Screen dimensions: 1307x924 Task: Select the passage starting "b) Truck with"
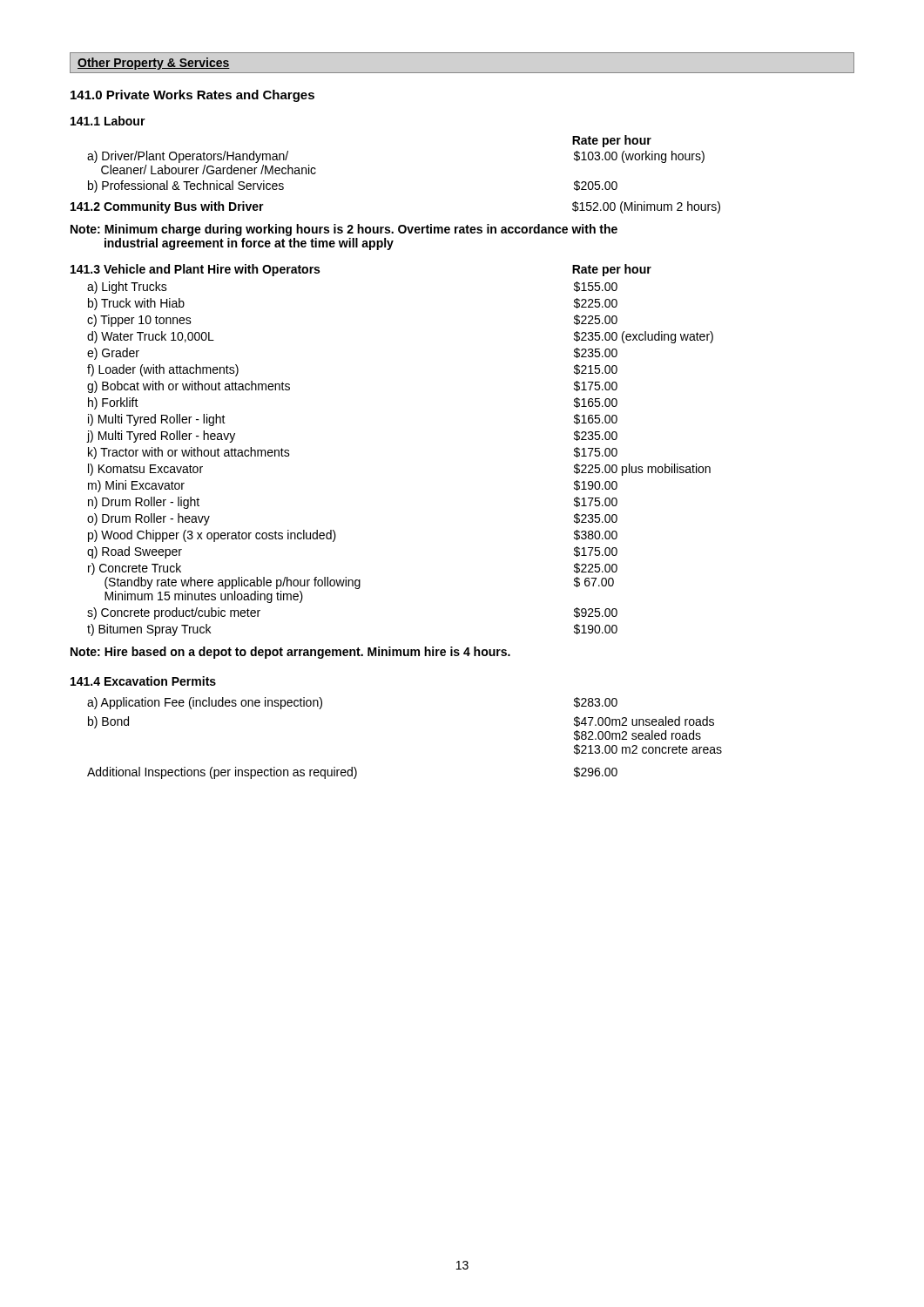[x=140, y=304]
